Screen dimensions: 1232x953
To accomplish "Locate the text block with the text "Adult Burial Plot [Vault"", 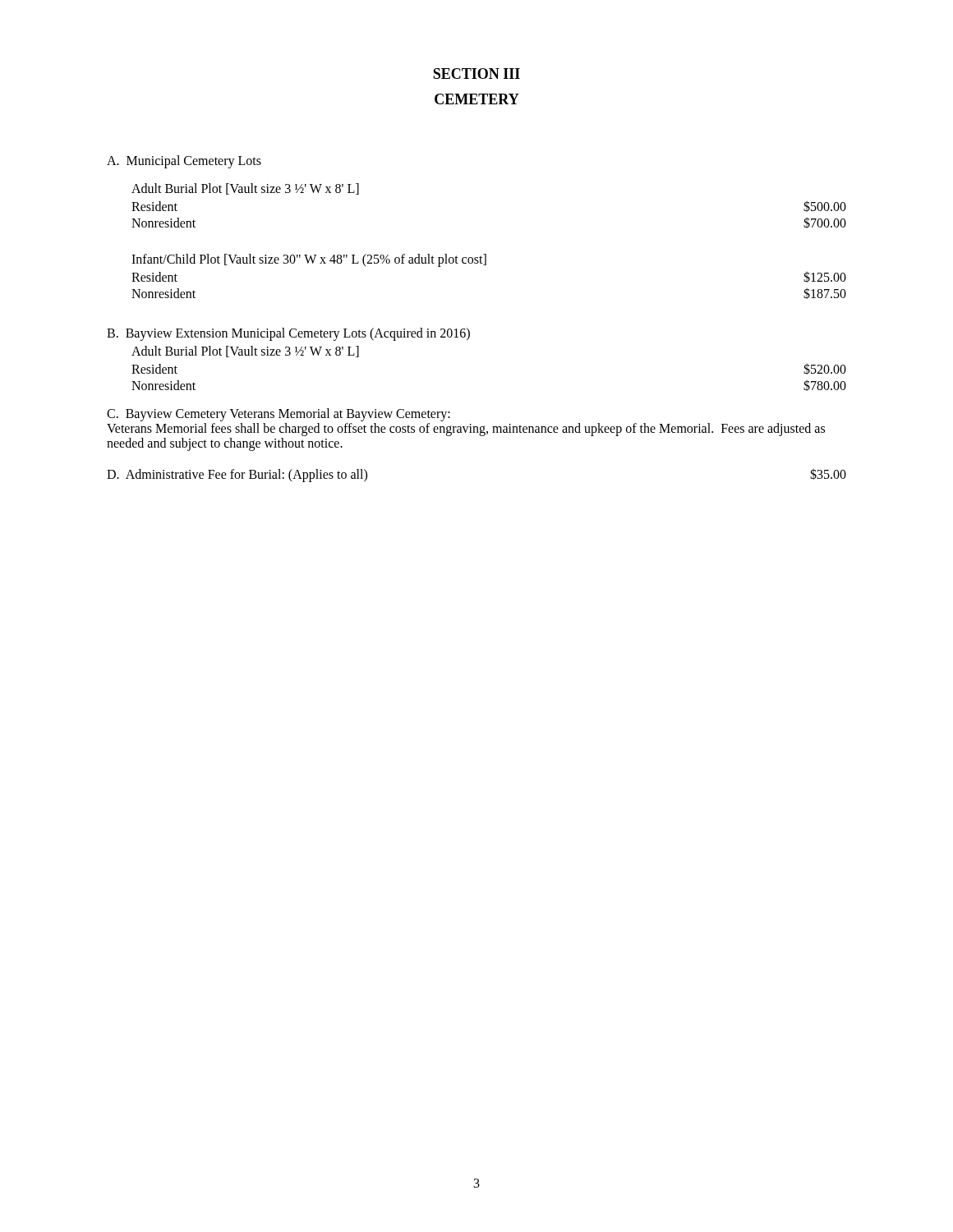I will click(245, 189).
